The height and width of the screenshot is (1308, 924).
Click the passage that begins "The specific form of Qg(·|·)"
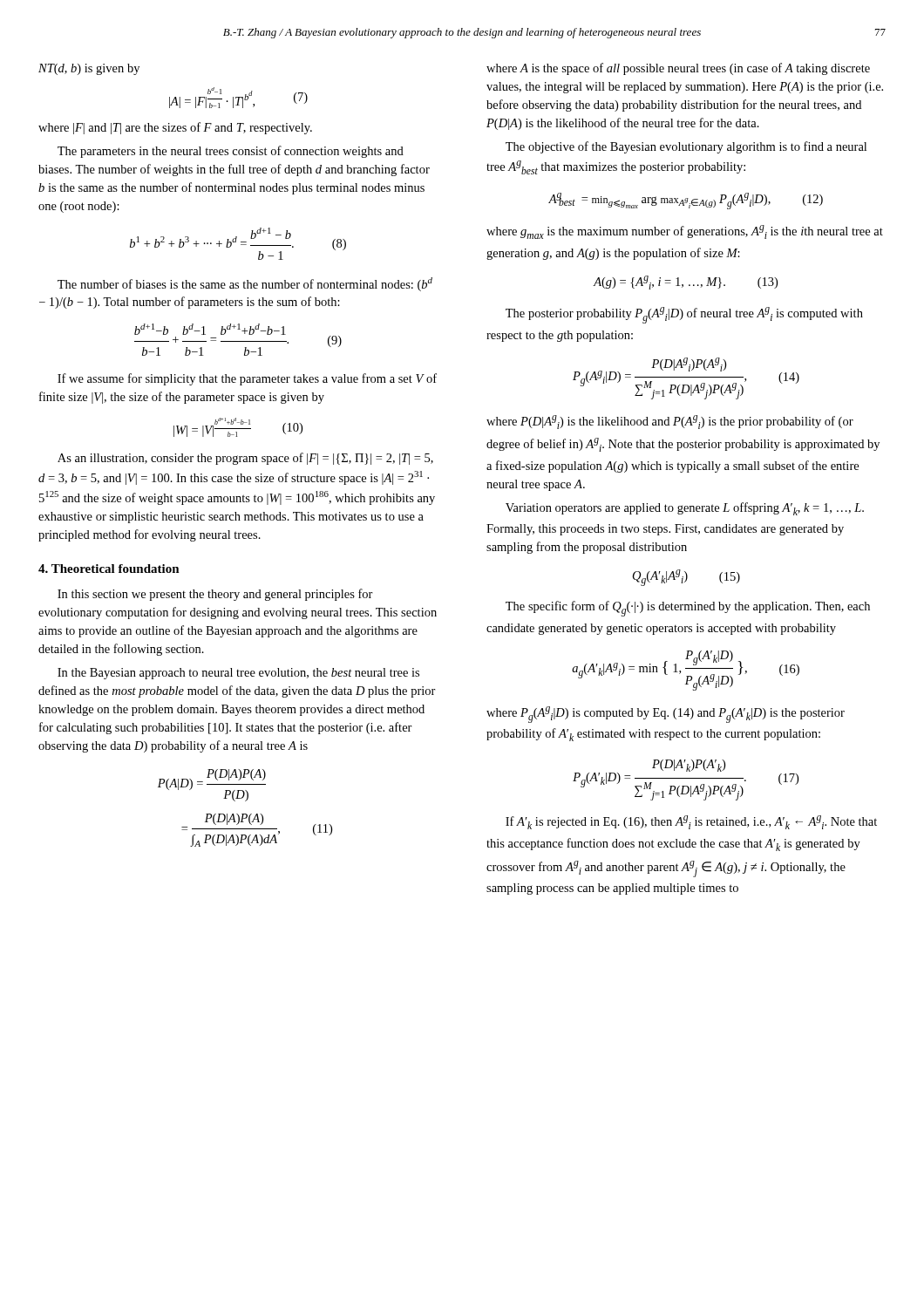point(678,617)
